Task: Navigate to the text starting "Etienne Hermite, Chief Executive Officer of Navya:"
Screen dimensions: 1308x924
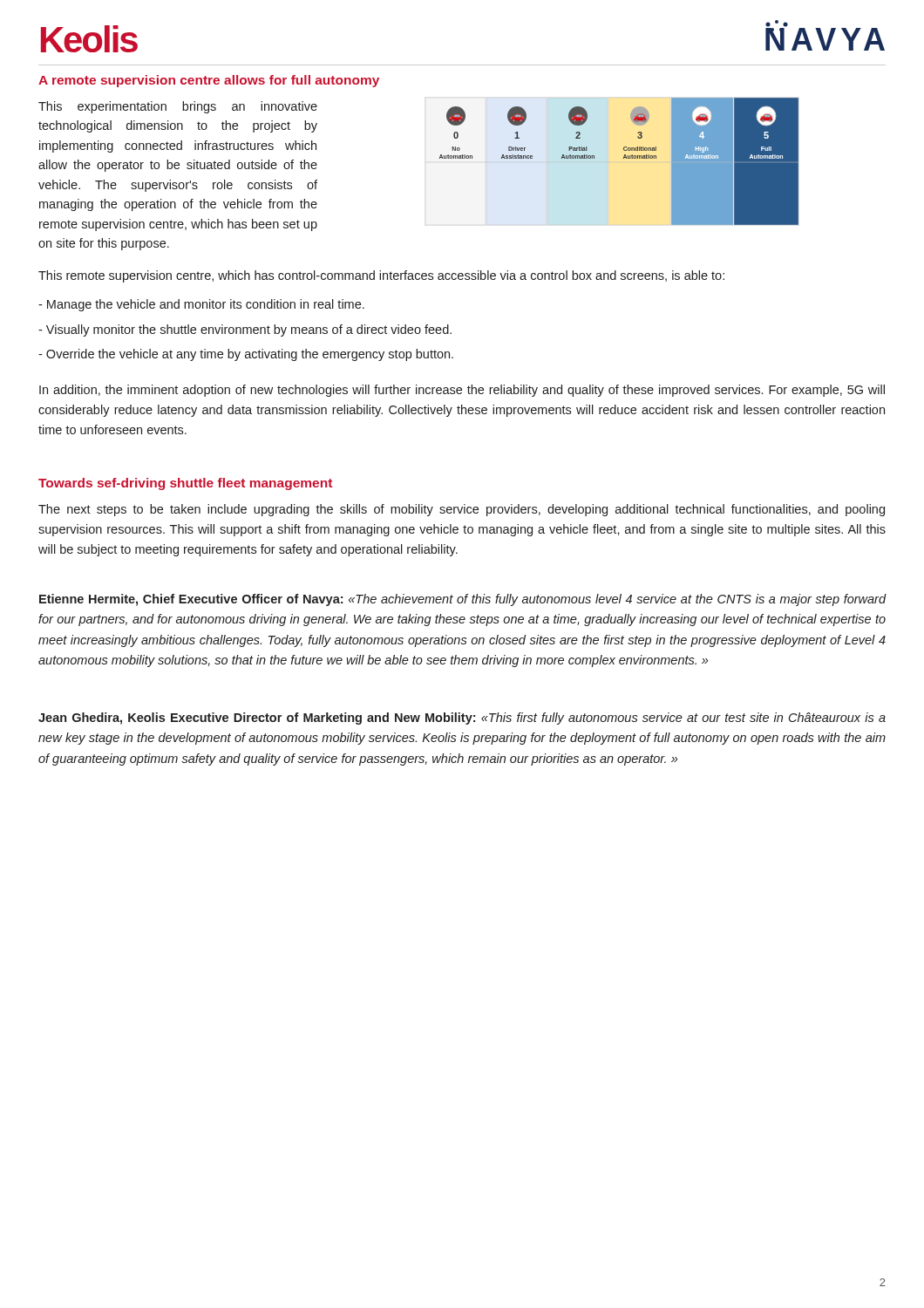Action: point(462,630)
